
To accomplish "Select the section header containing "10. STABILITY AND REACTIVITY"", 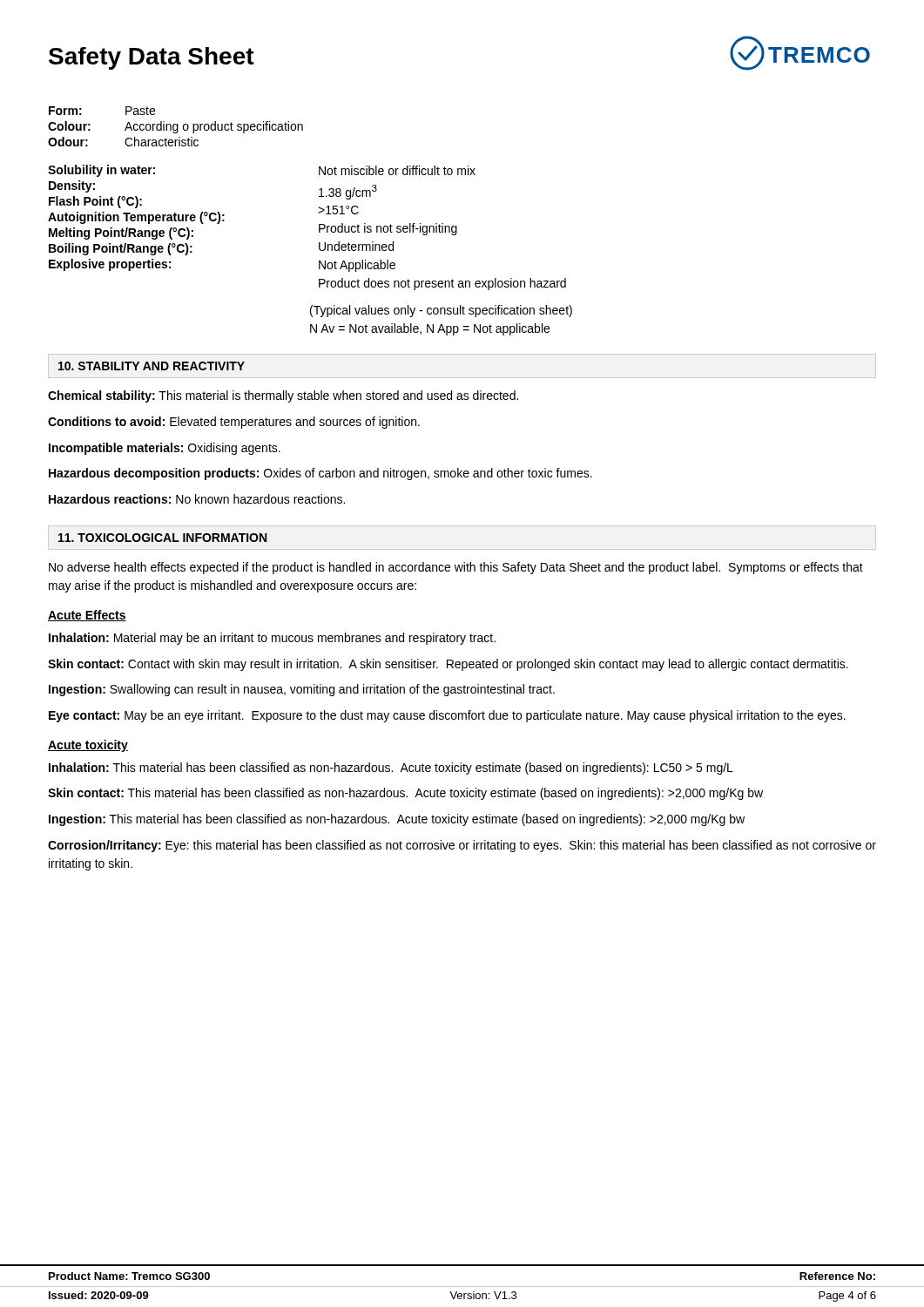I will pos(151,366).
